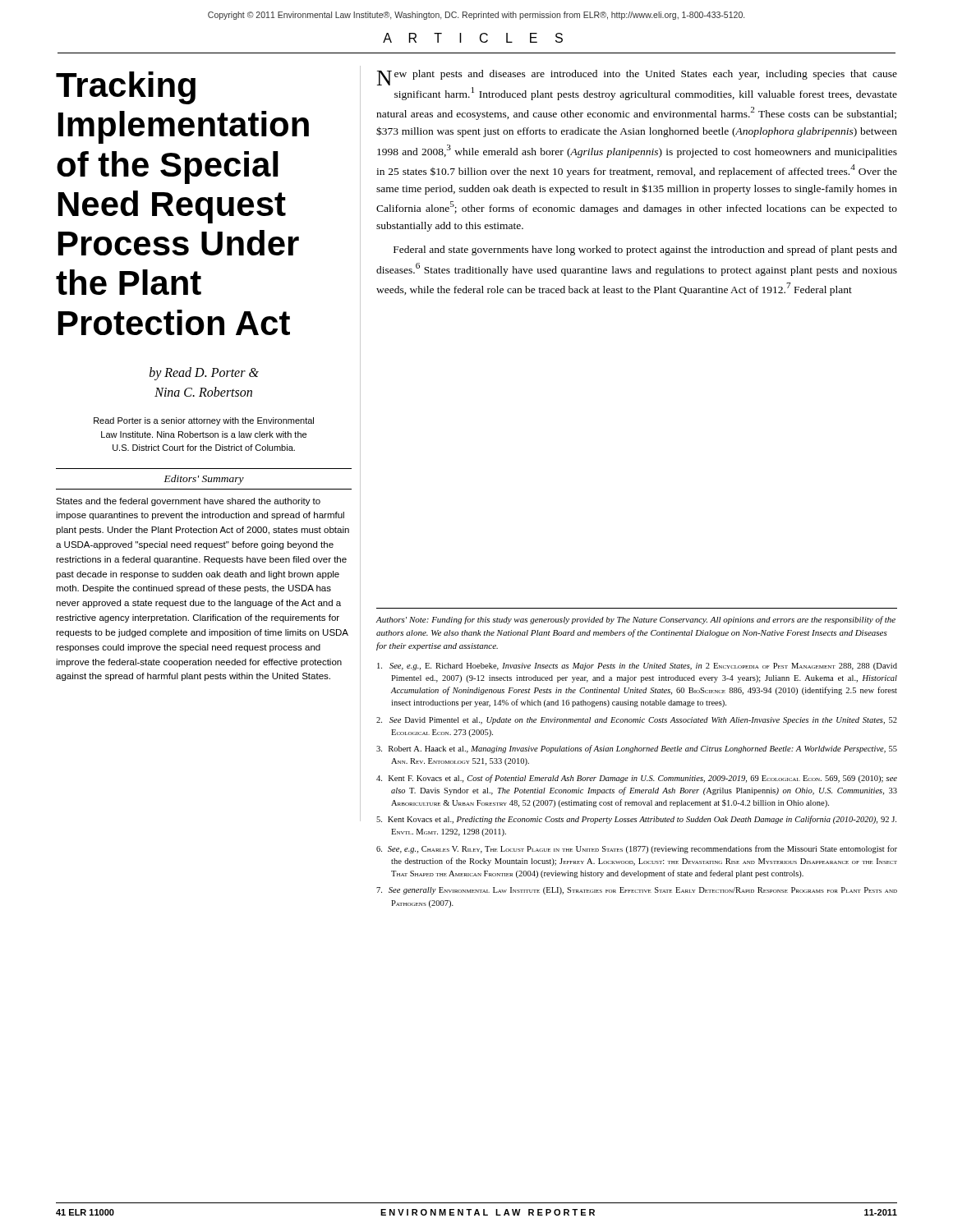Select the text block starting "Authors' Note: Funding for this study was"
Image resolution: width=953 pixels, height=1232 pixels.
tap(636, 632)
